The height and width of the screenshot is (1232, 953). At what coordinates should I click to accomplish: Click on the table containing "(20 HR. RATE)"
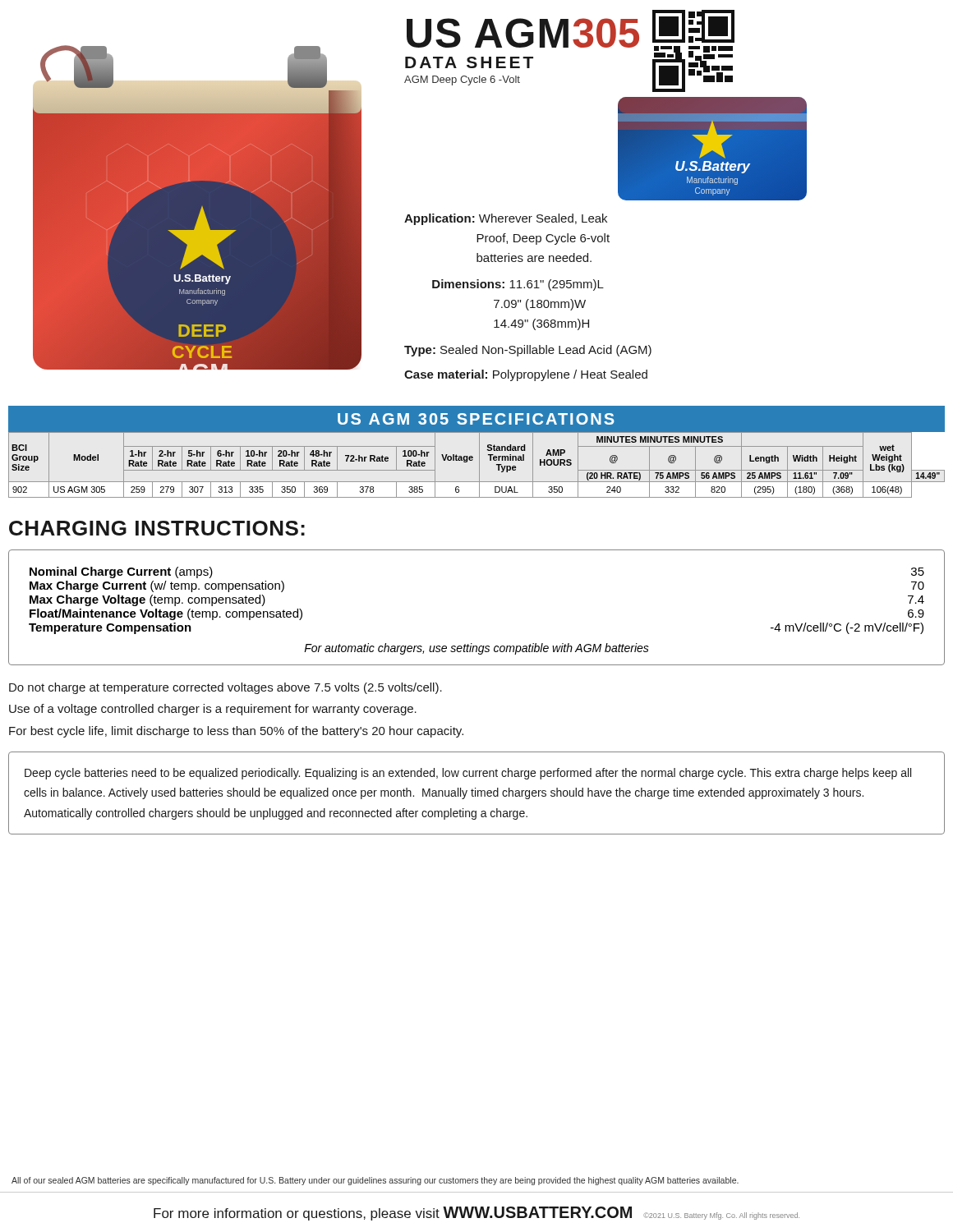[476, 452]
